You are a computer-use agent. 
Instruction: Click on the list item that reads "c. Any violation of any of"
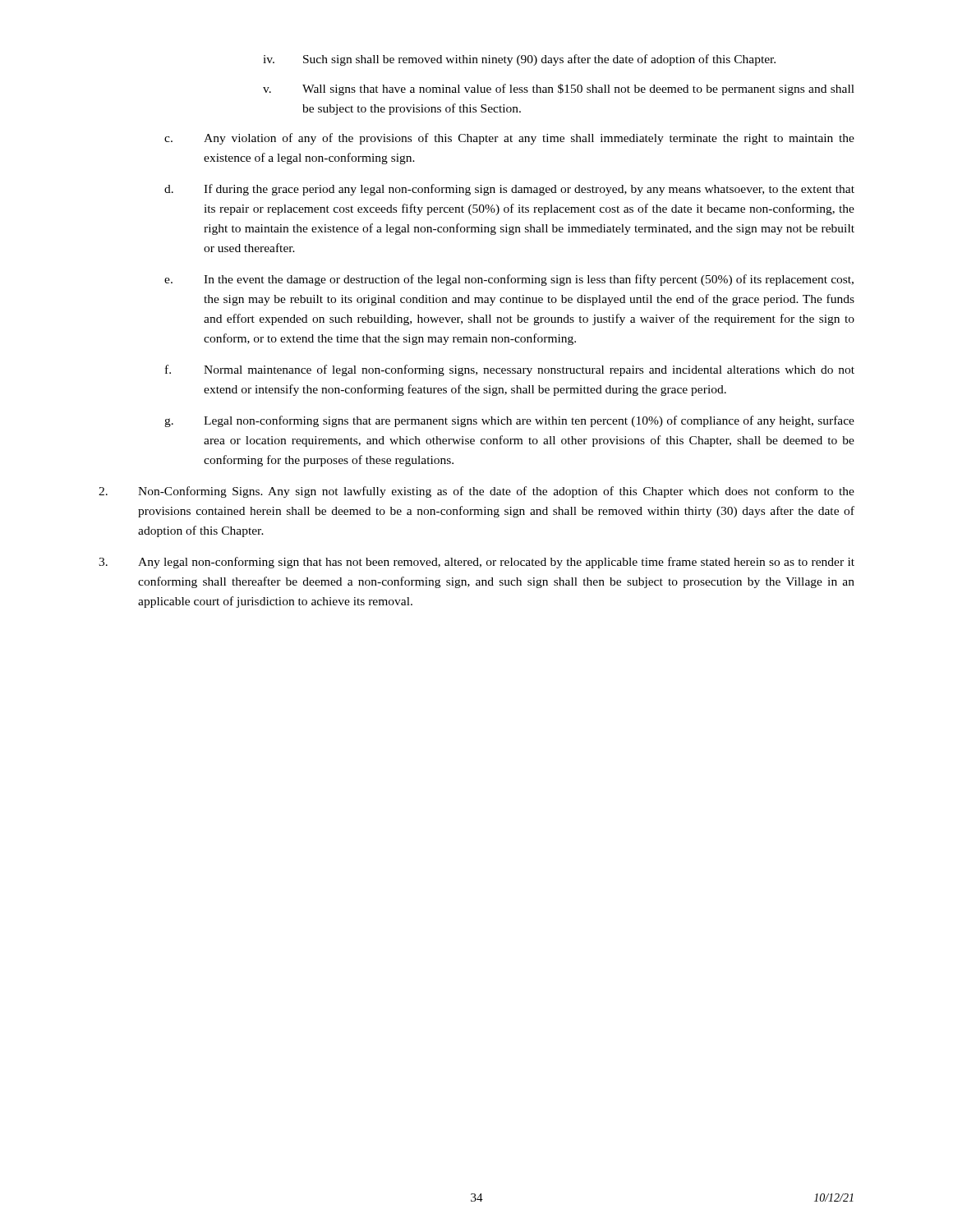(x=509, y=148)
